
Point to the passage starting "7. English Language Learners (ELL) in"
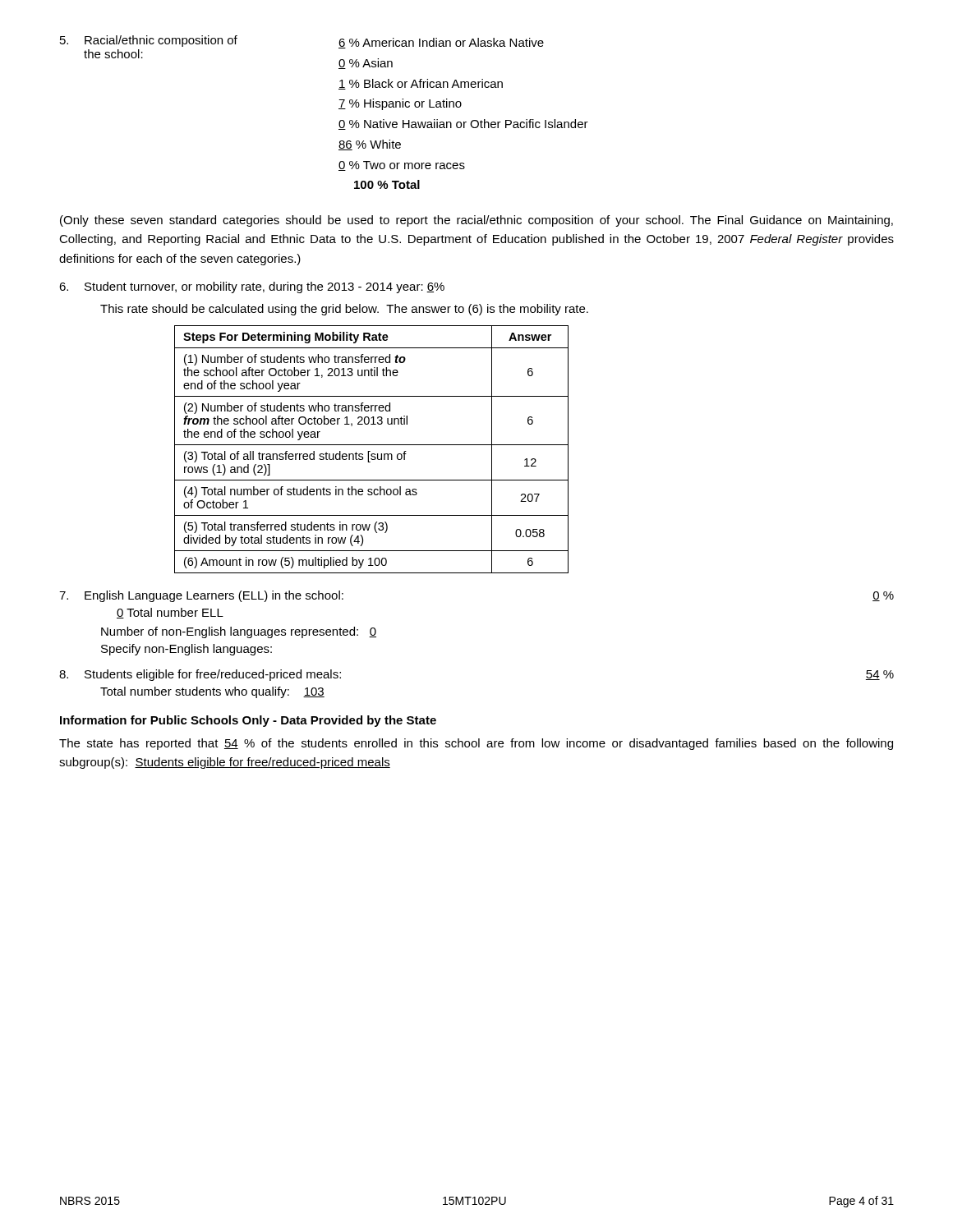click(212, 596)
